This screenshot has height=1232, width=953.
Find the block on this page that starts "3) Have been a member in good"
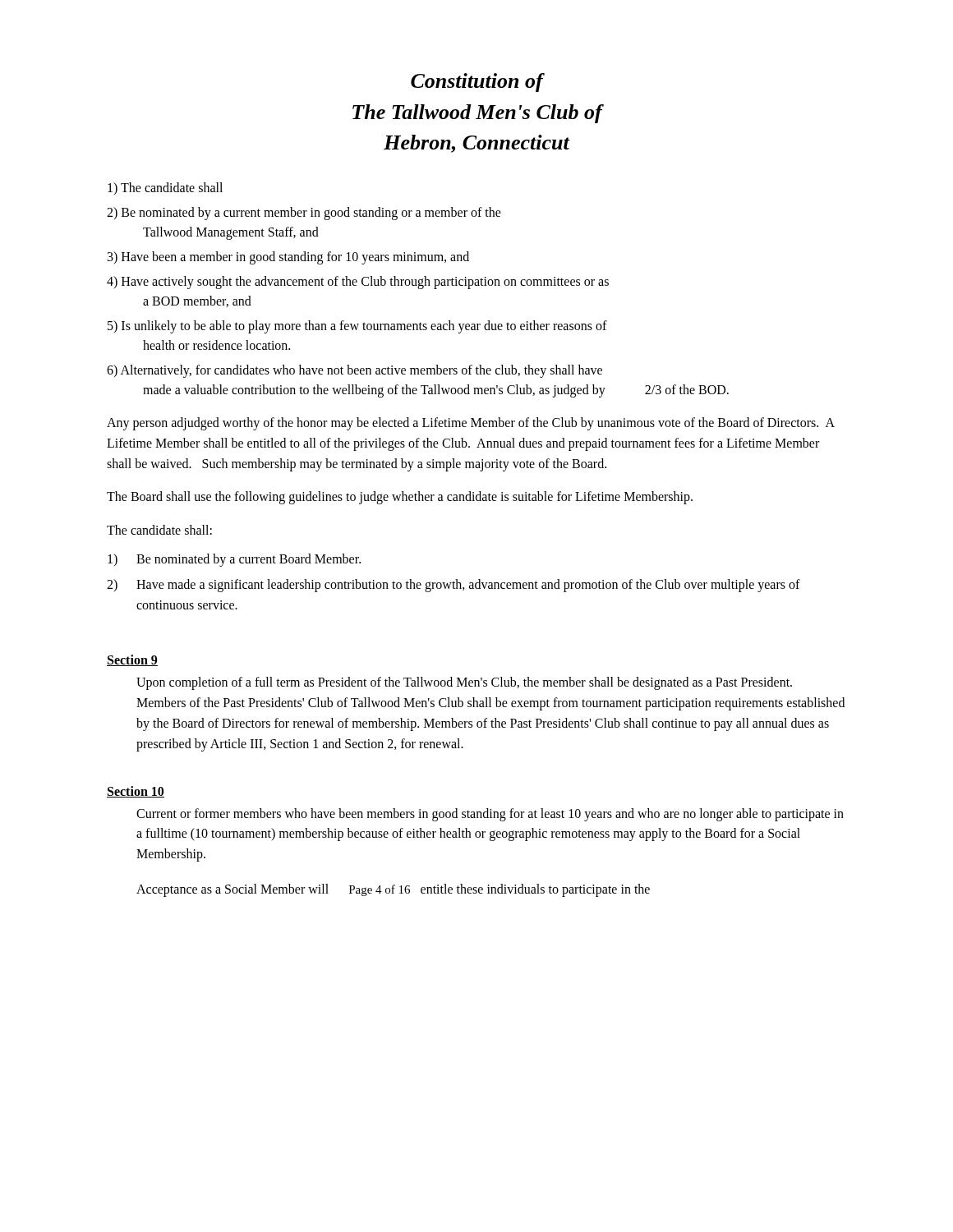288,257
